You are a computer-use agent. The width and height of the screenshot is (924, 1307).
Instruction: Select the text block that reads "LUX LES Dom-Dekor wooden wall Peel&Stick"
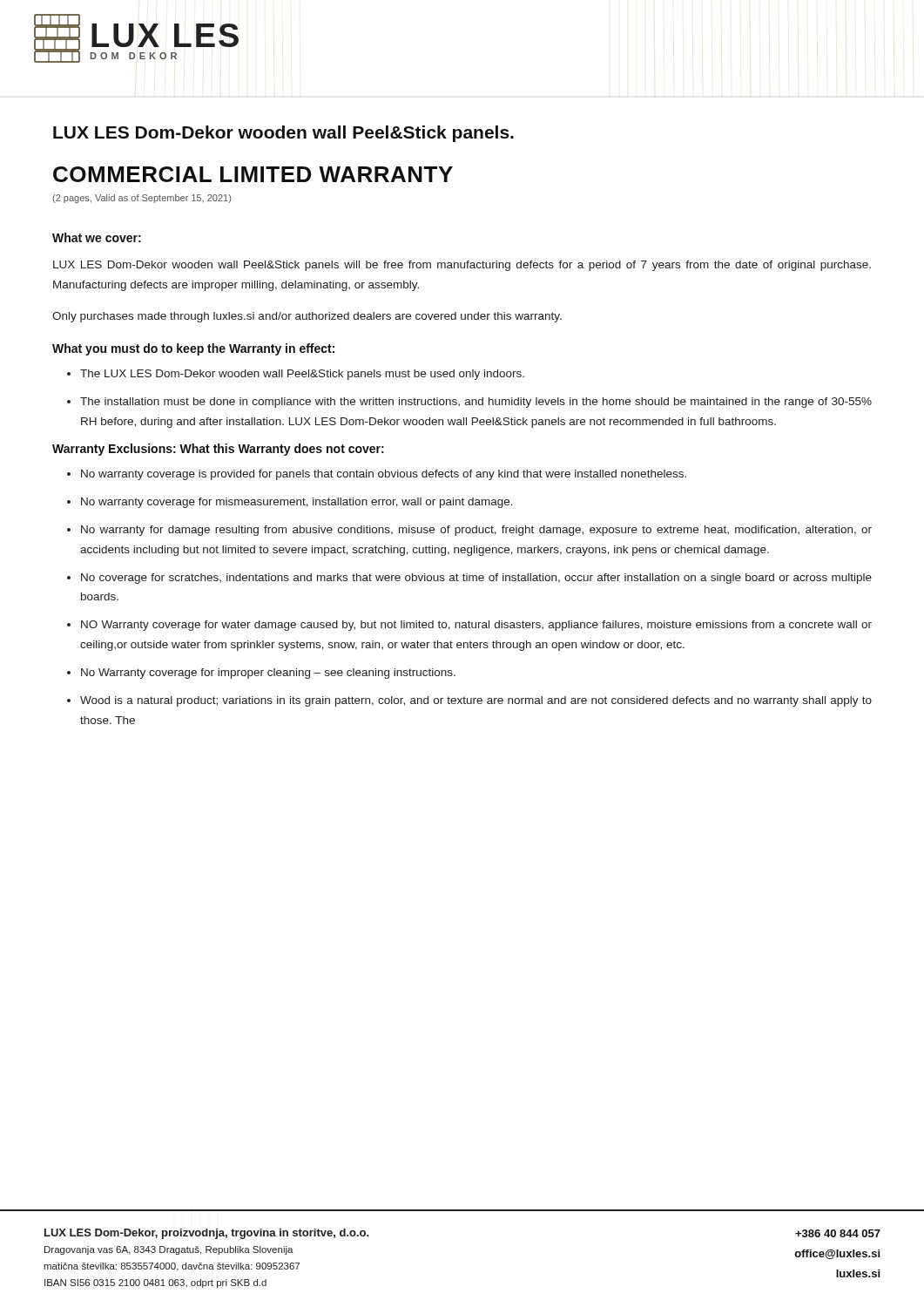click(462, 274)
